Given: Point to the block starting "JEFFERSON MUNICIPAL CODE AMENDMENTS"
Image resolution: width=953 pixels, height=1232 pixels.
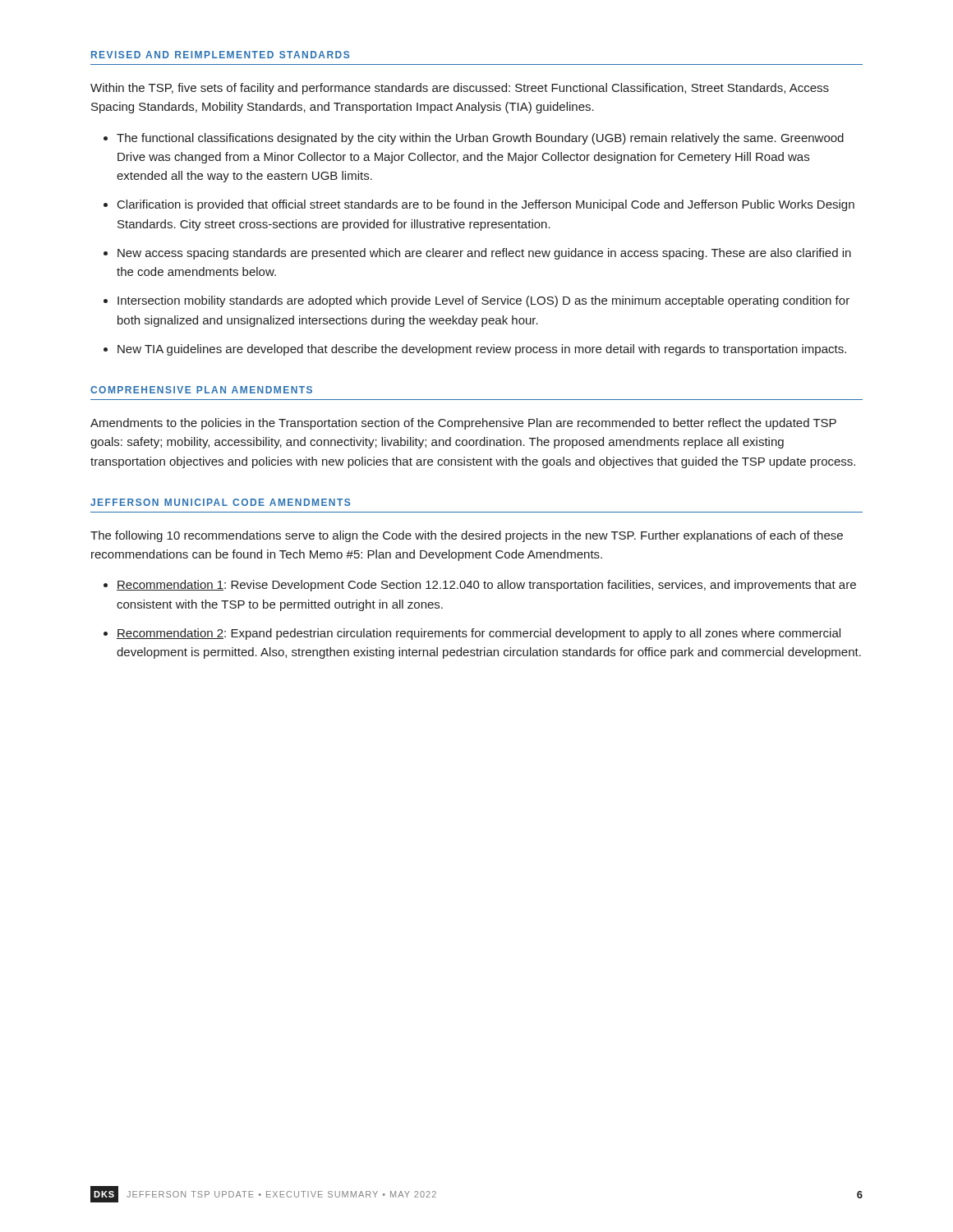Looking at the screenshot, I should coord(221,502).
